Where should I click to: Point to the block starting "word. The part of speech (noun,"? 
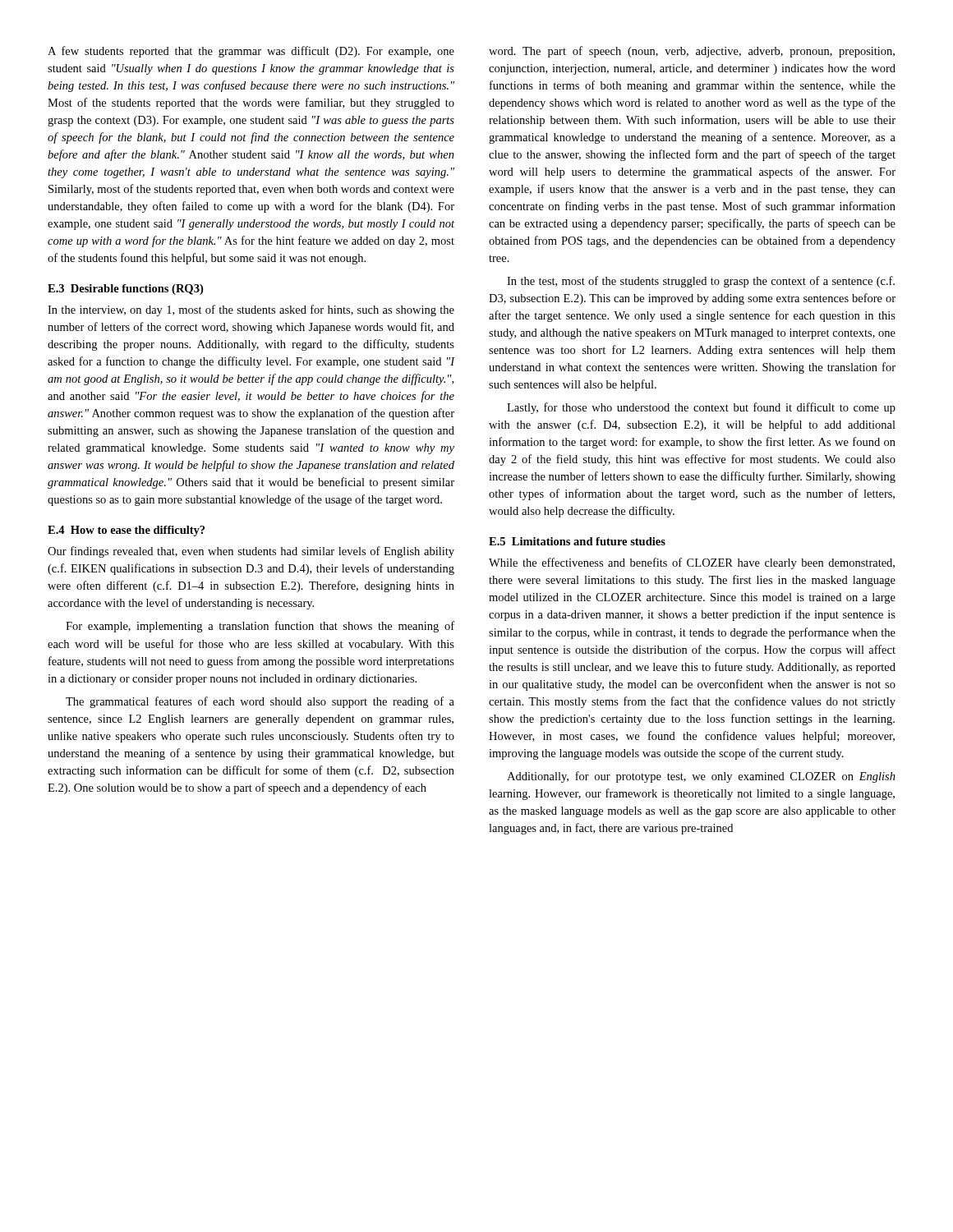[692, 282]
